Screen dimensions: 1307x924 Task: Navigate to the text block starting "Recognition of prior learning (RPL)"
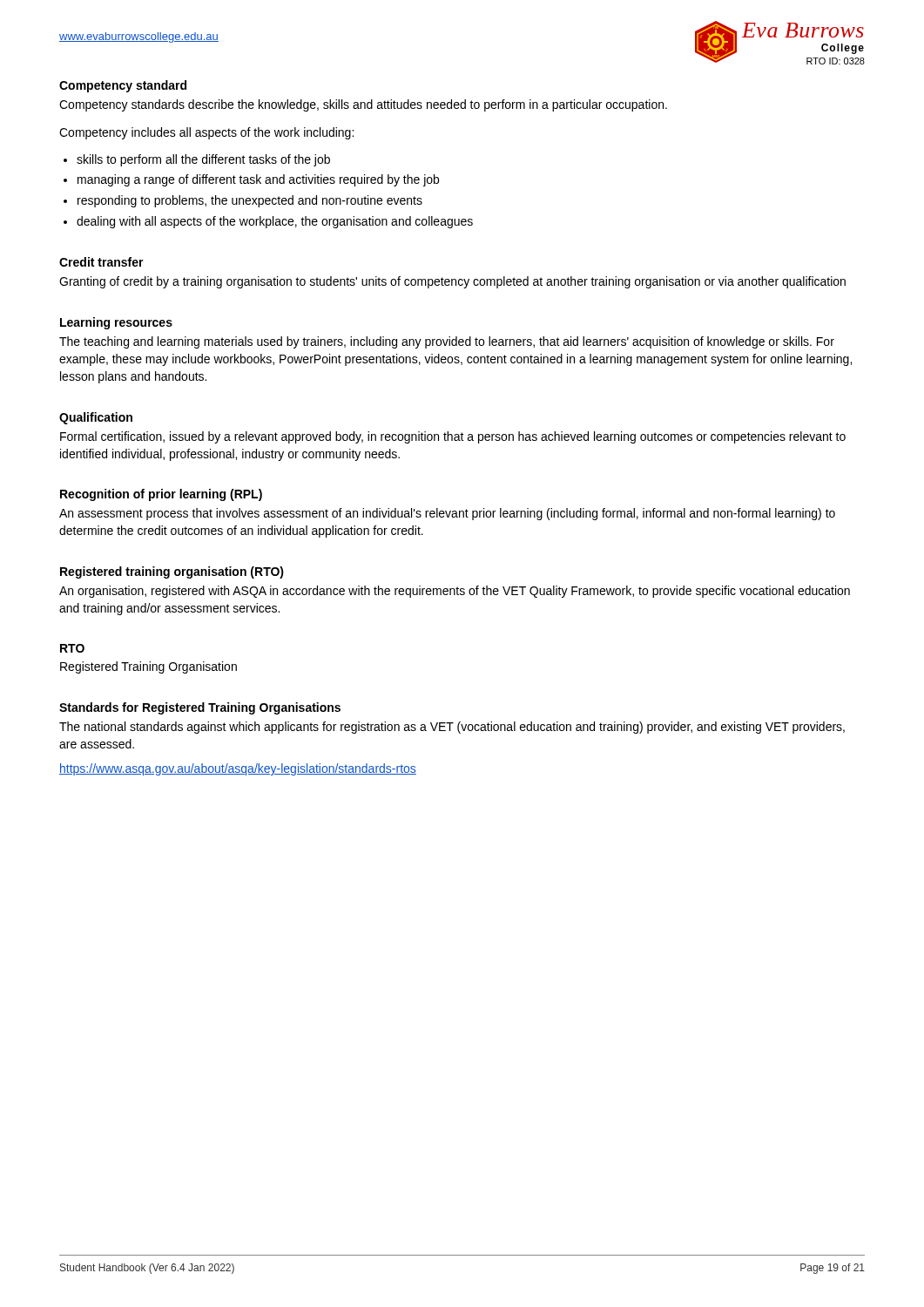(x=161, y=494)
